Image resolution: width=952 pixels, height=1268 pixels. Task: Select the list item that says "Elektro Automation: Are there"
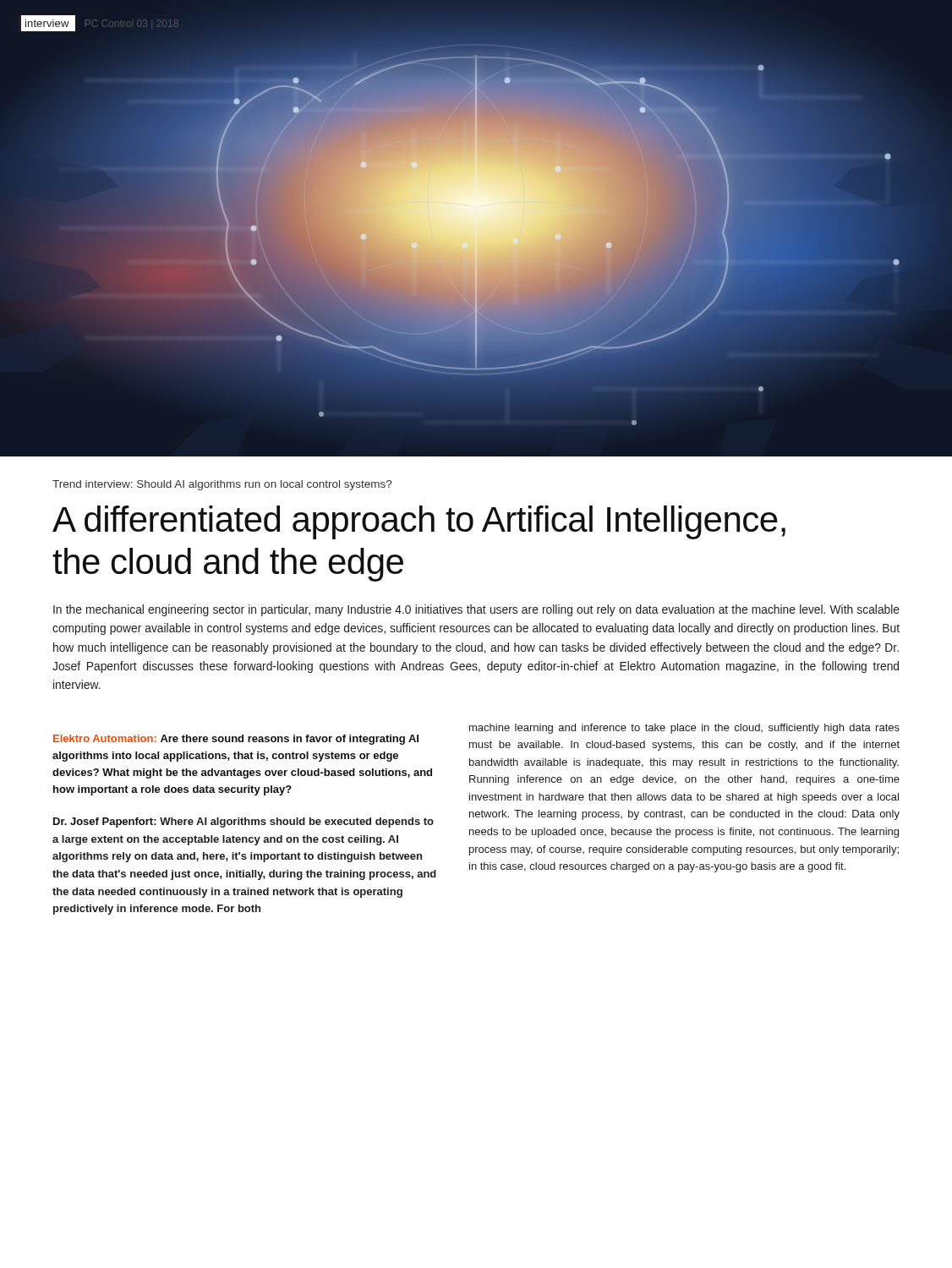click(x=245, y=764)
